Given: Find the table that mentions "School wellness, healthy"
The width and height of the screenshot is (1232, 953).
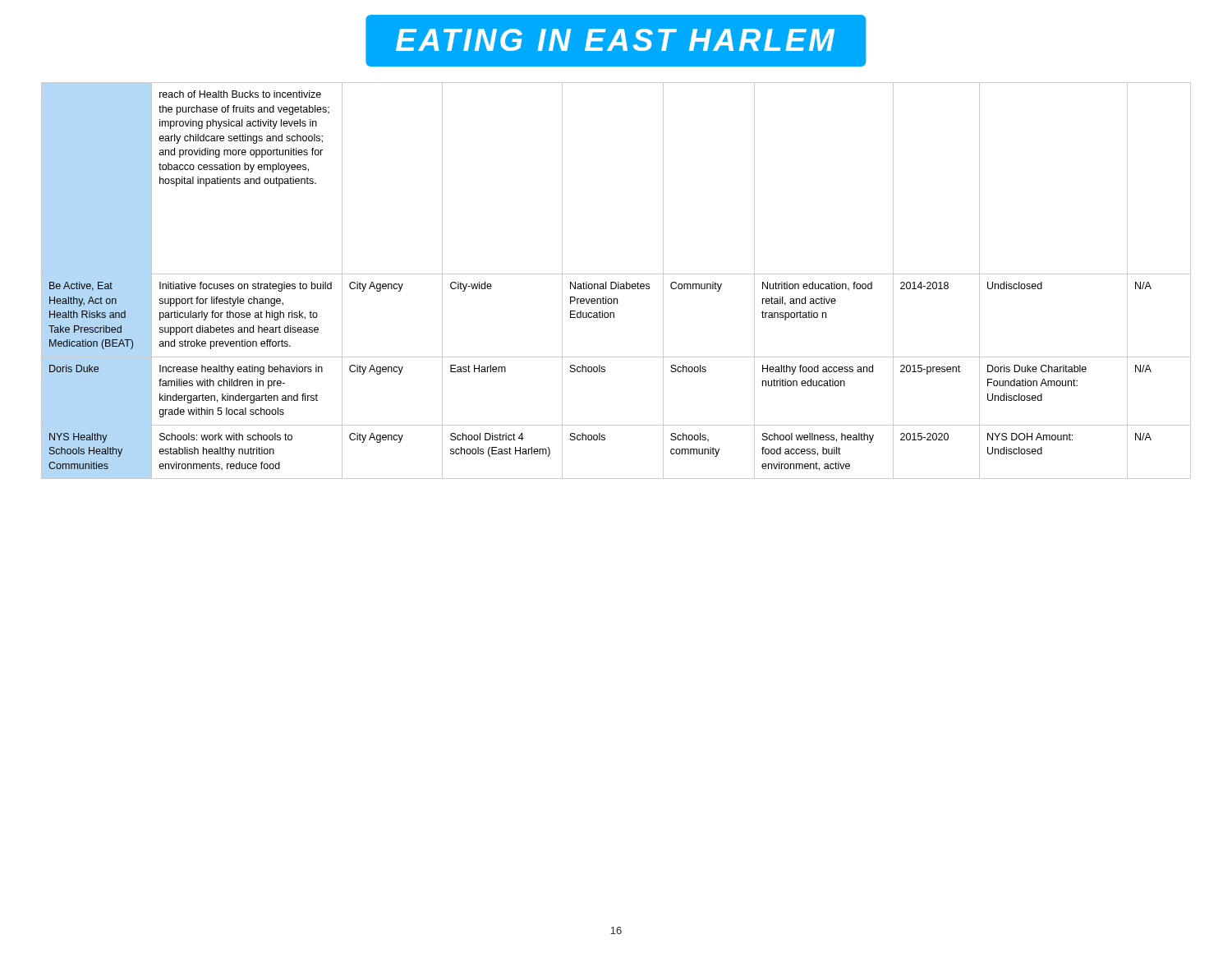Looking at the screenshot, I should 616,281.
